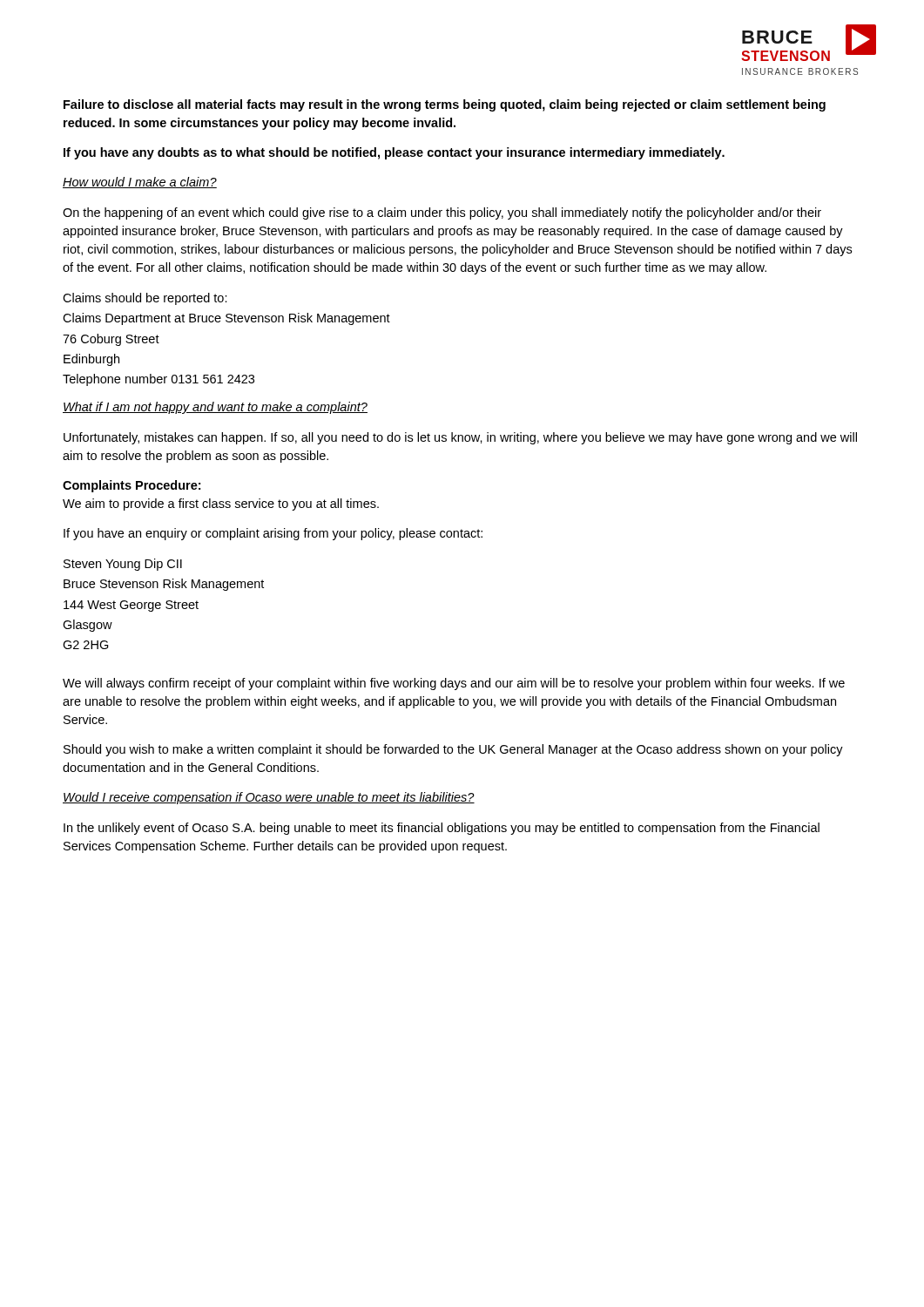Click a logo

pyautogui.click(x=809, y=56)
